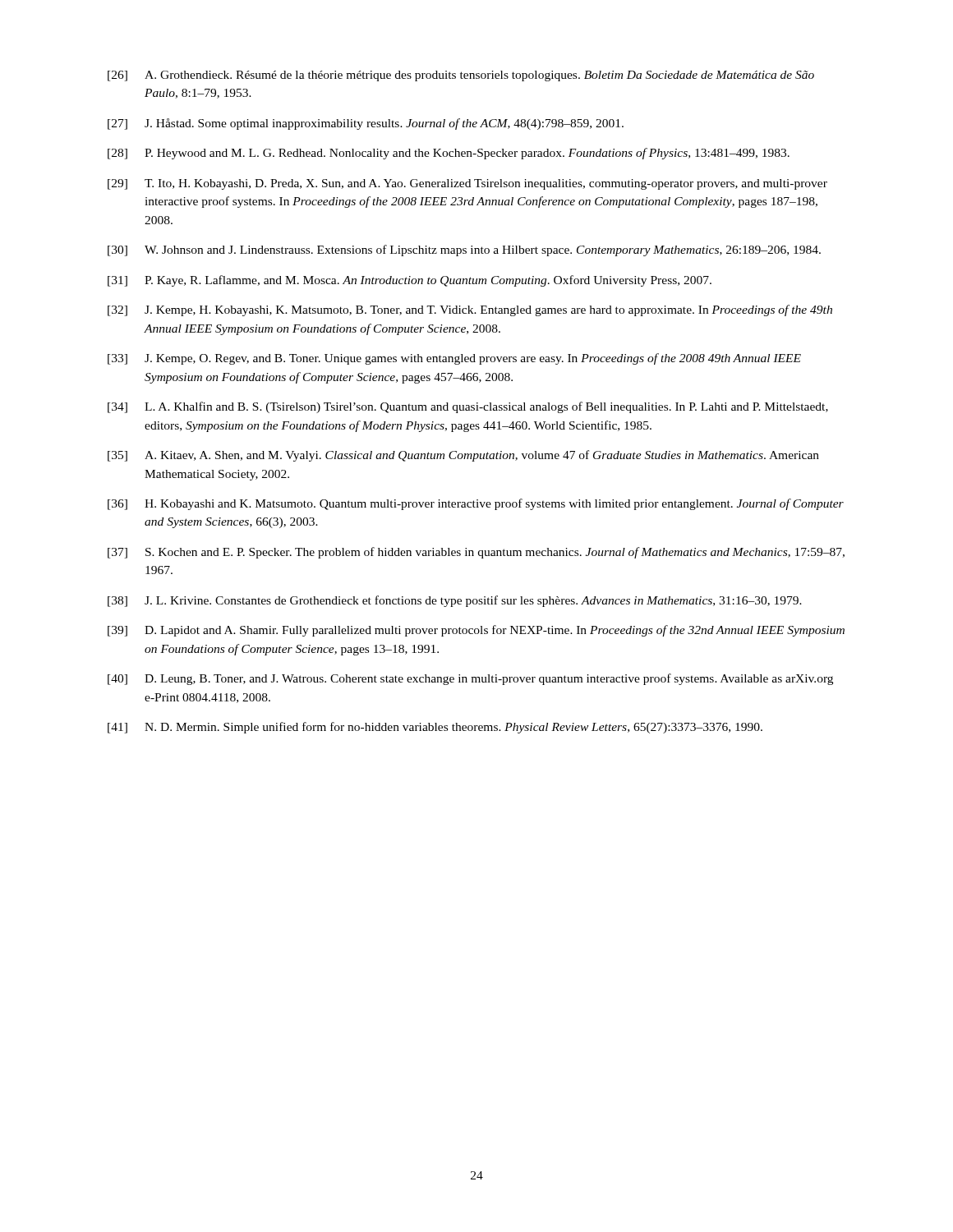
Task: Navigate to the block starting "[35] A. Kitaev, A. Shen, and M."
Action: click(x=476, y=464)
